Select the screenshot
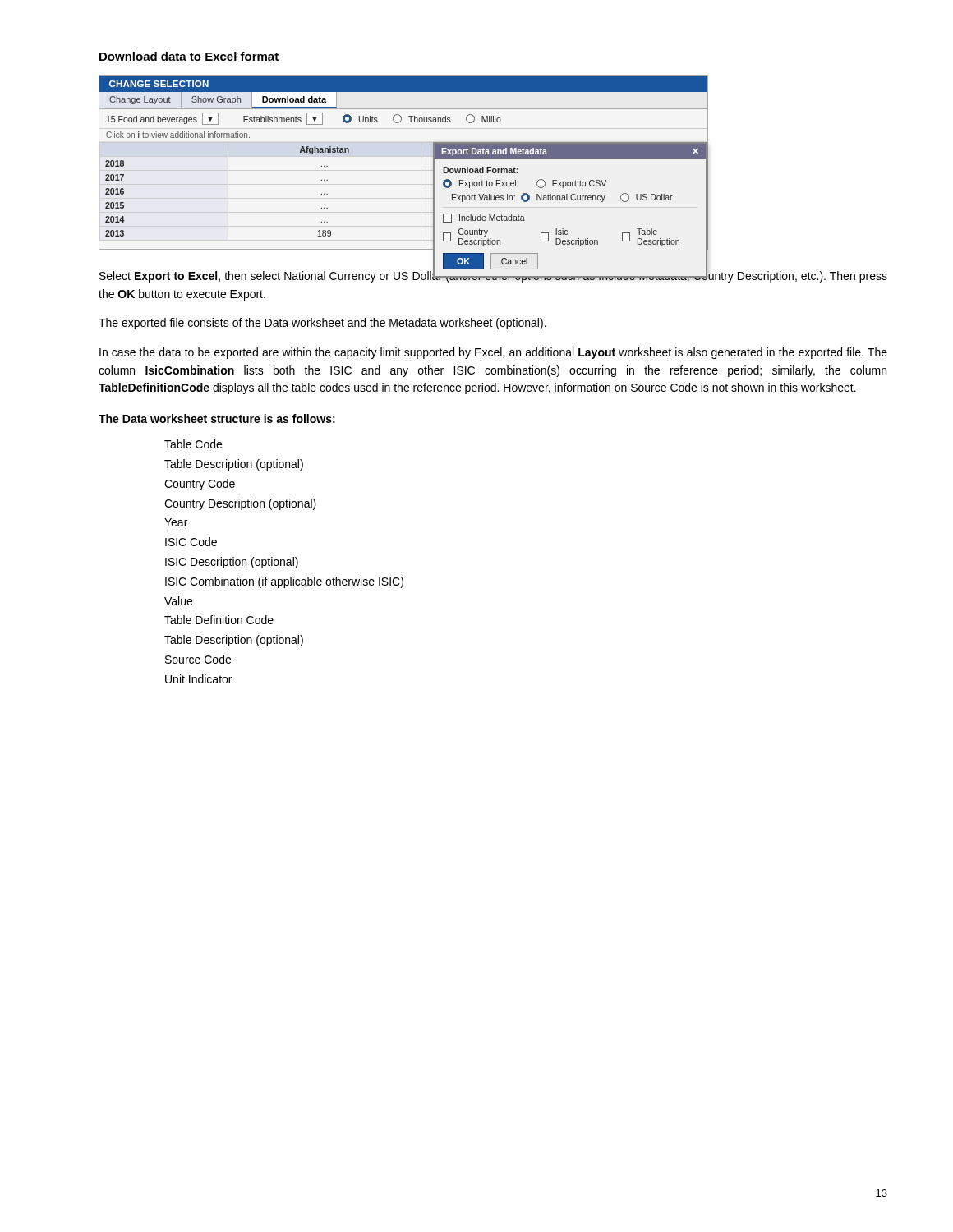 [x=403, y=162]
